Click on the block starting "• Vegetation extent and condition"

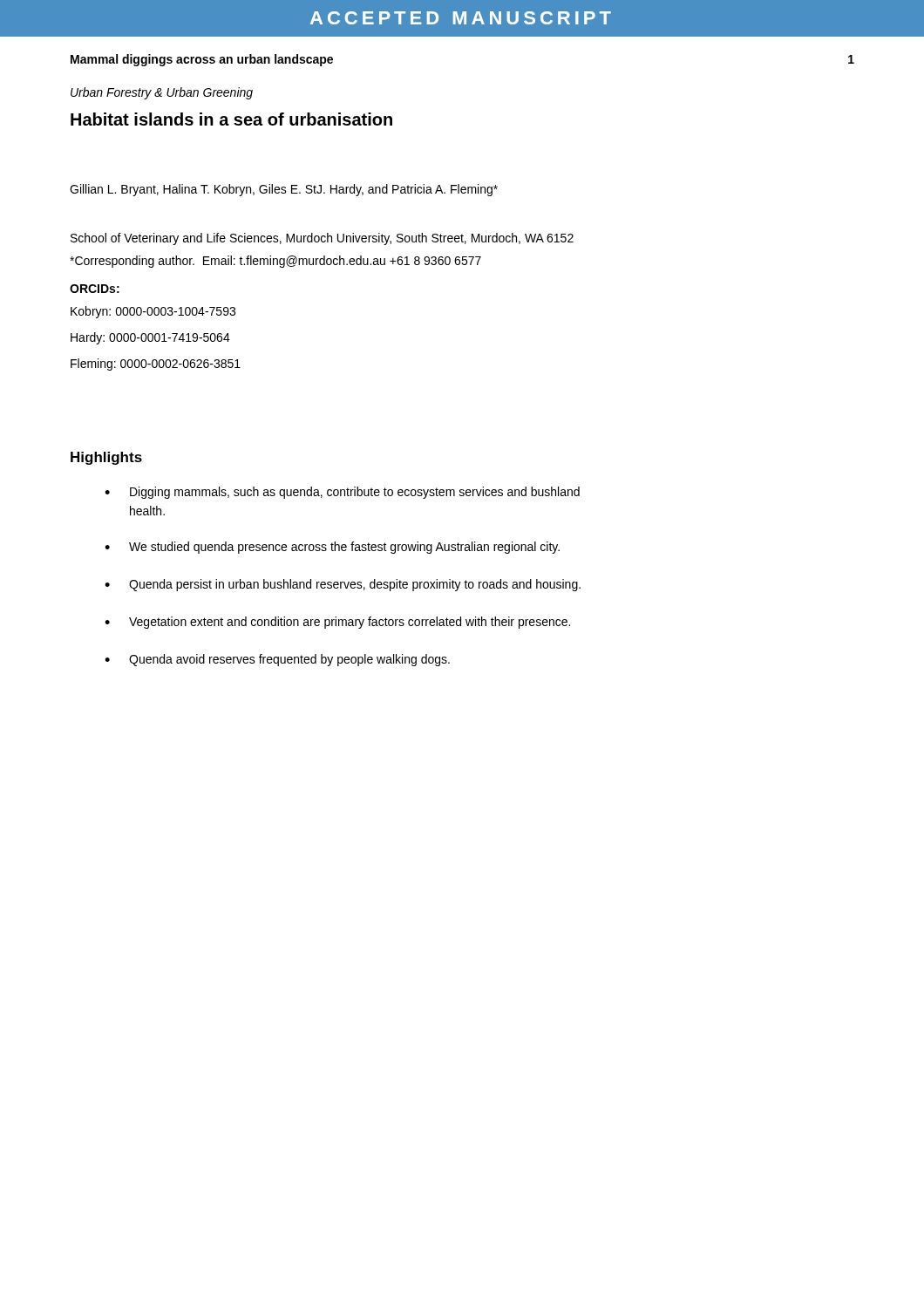click(x=338, y=623)
